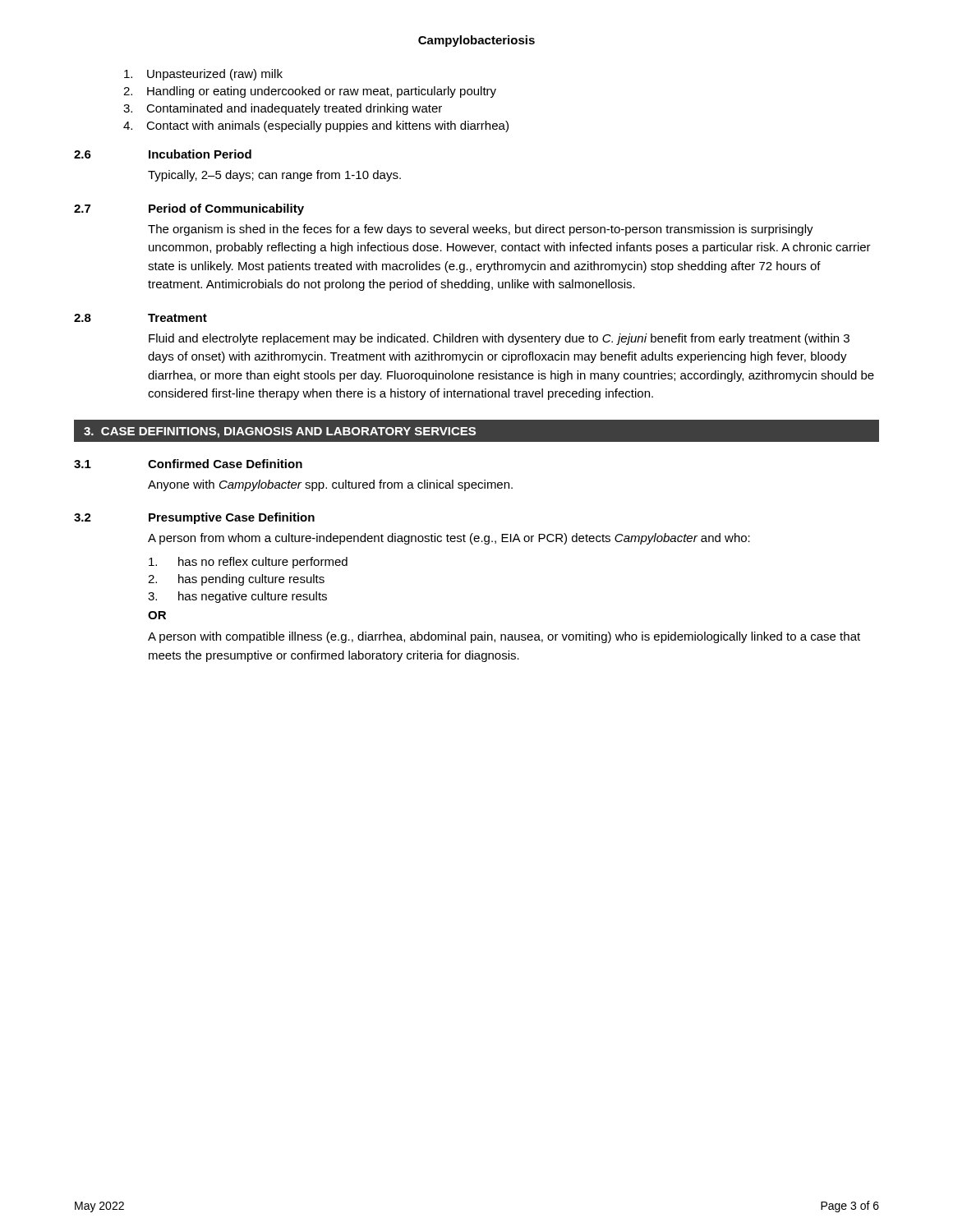The image size is (953, 1232).
Task: Where is the passage that starts "4.Contact with animals"?
Action: 316,125
